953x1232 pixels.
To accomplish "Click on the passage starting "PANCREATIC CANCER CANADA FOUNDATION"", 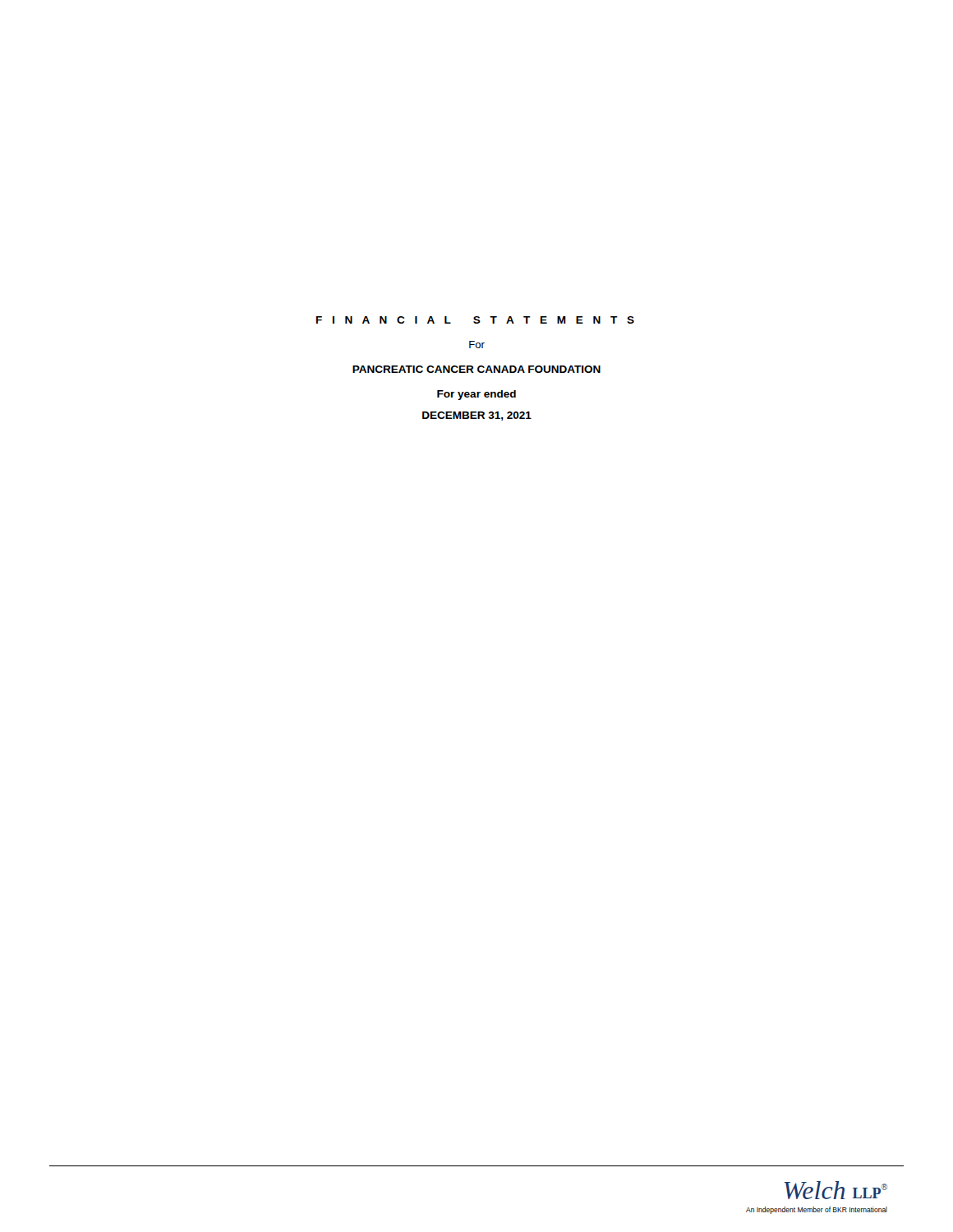I will coord(476,369).
